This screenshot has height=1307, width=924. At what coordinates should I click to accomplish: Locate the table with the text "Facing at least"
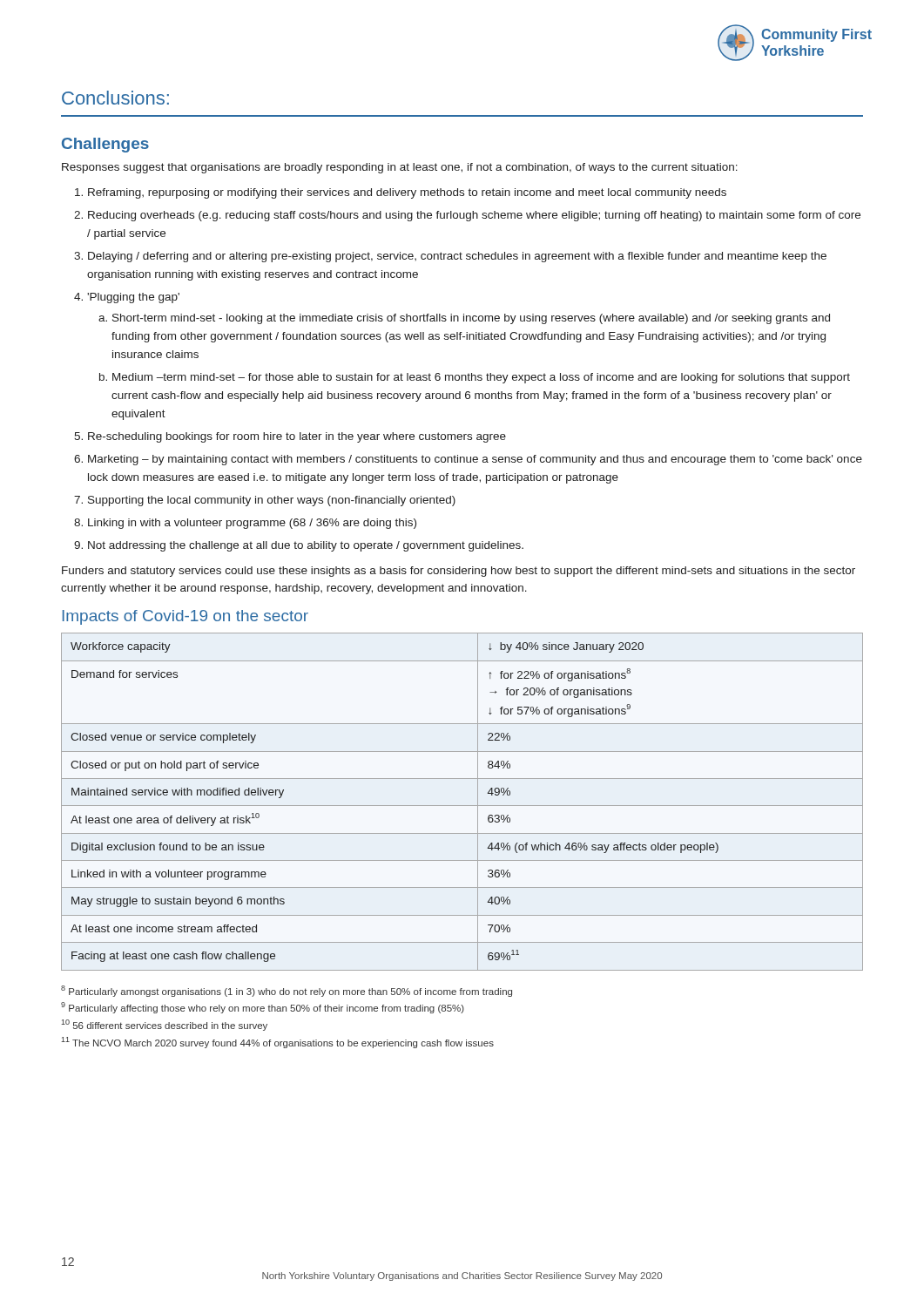462,802
